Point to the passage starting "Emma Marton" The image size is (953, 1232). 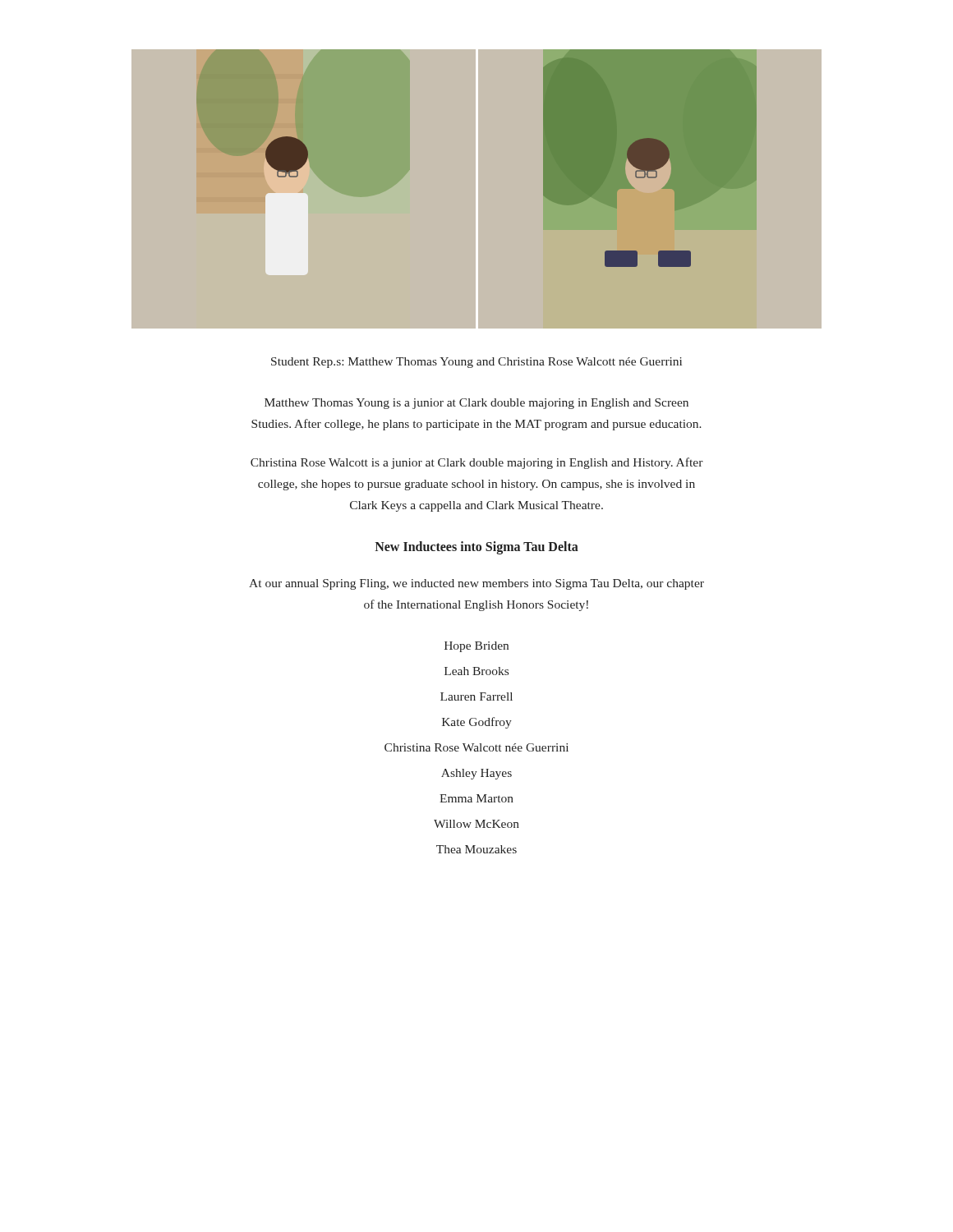click(476, 798)
